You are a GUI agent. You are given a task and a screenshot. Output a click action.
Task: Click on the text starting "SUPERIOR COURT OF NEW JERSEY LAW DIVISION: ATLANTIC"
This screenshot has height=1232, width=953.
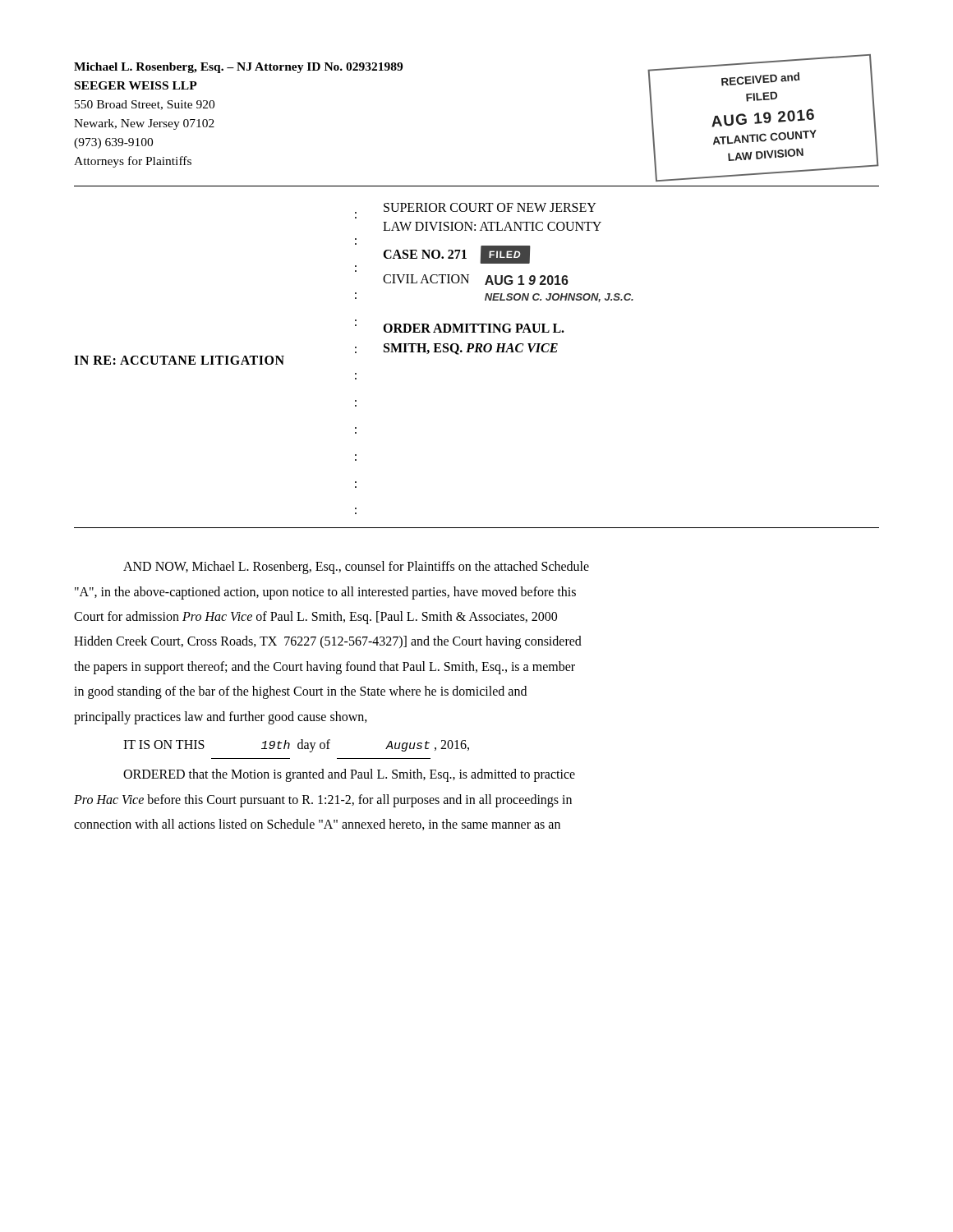click(x=492, y=217)
